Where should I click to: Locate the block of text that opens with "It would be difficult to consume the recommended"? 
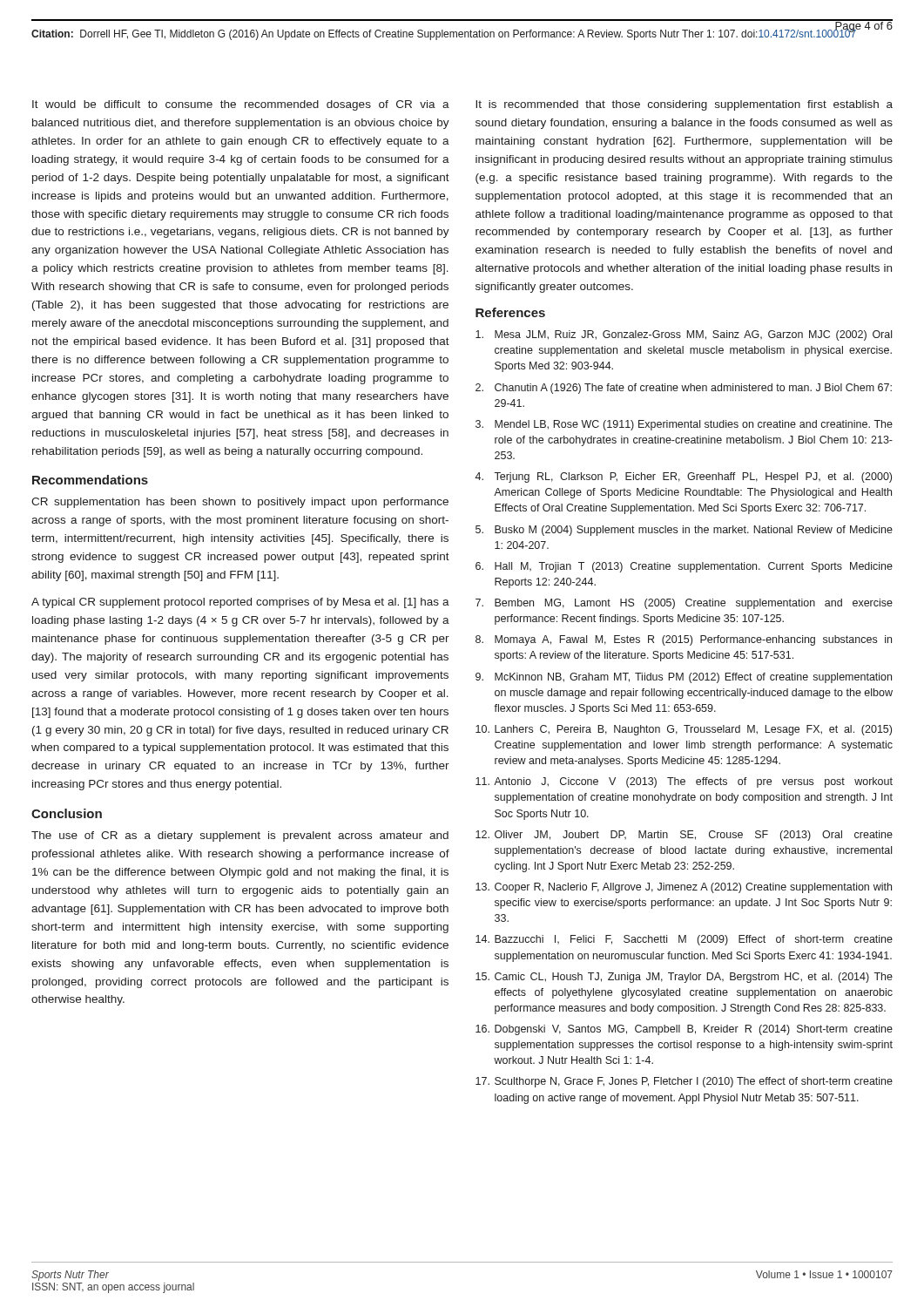click(240, 278)
